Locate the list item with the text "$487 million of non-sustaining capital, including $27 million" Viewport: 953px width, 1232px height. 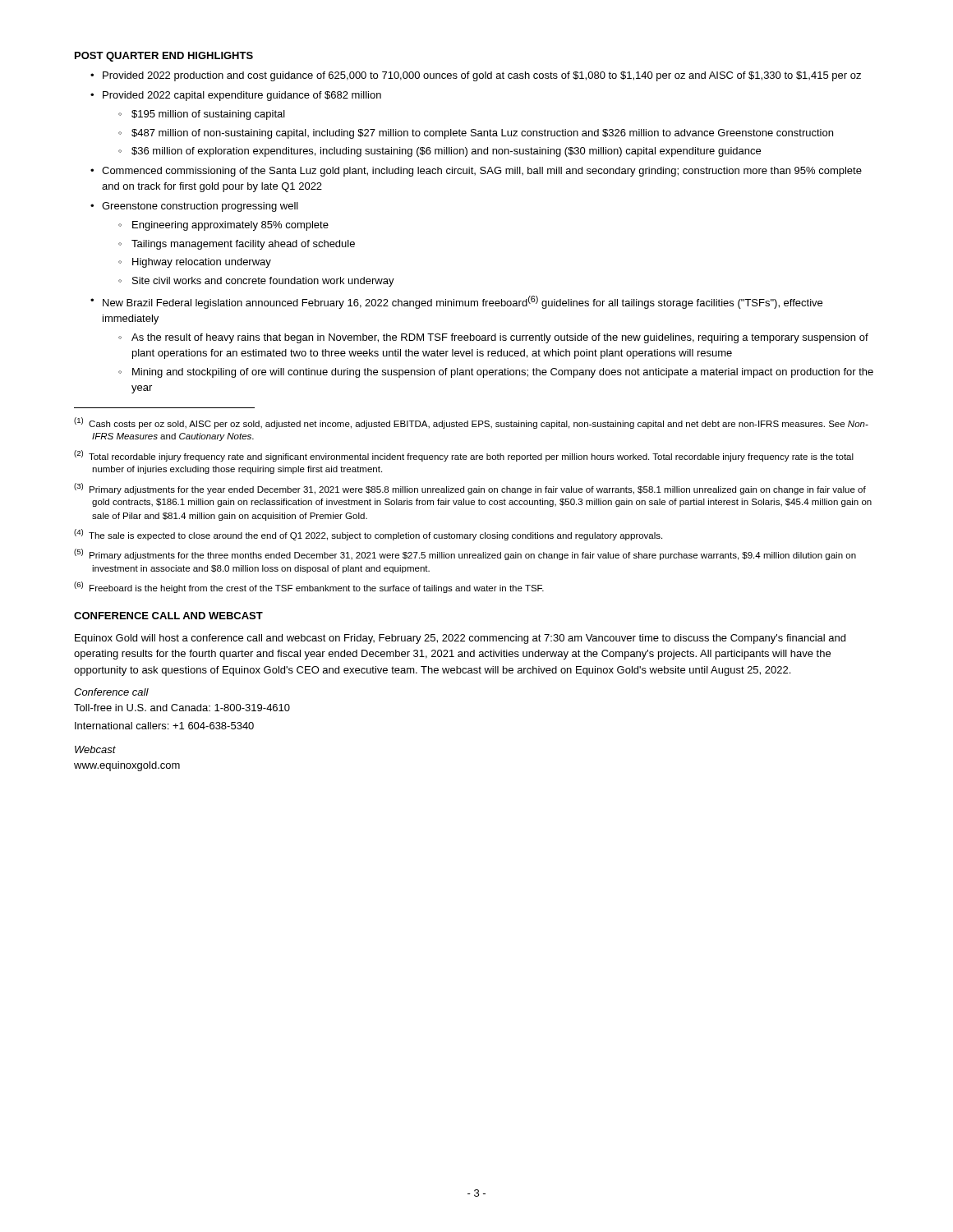point(483,132)
